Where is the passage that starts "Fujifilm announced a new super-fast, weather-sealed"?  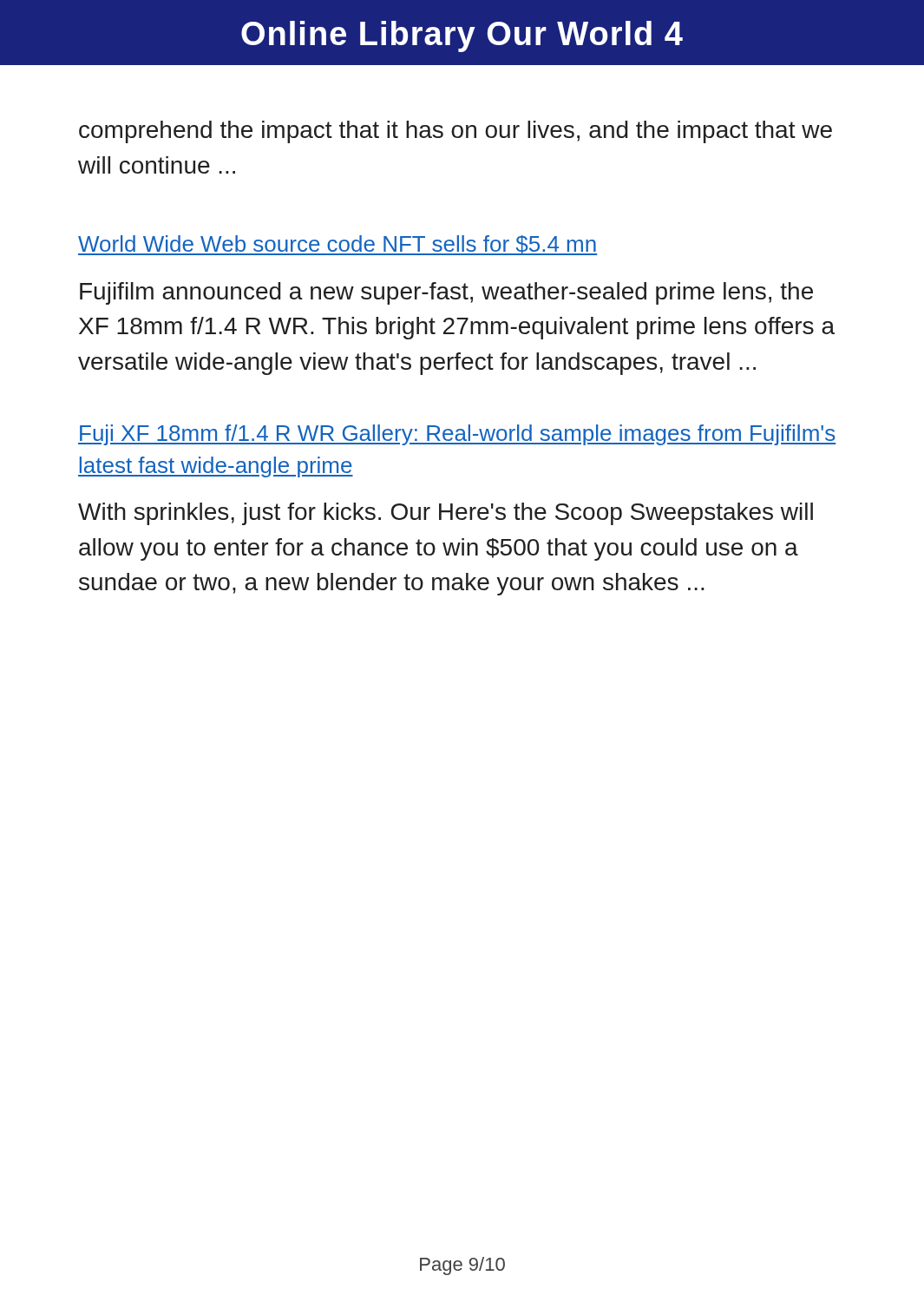coord(456,326)
